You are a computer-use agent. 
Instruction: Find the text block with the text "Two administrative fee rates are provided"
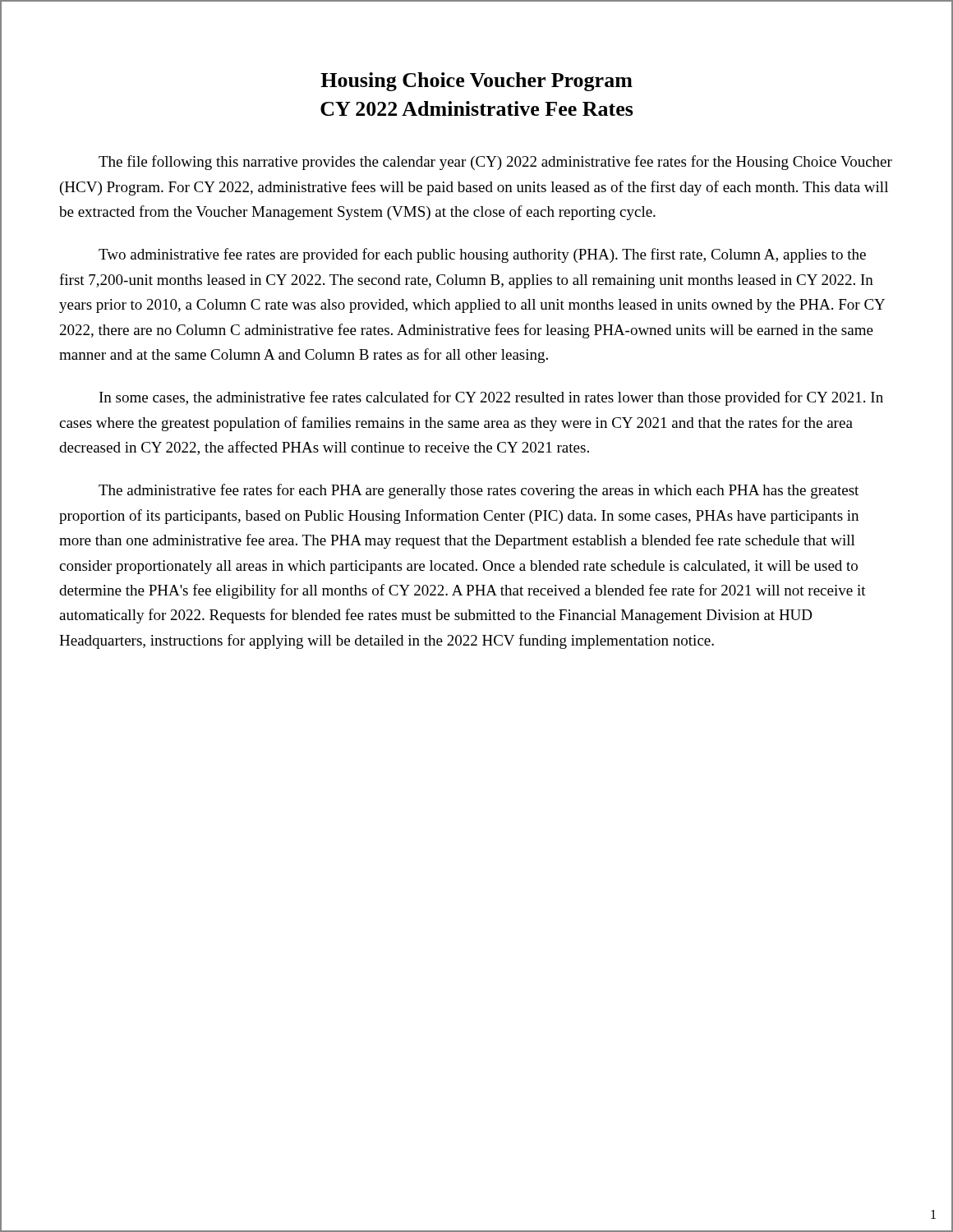[x=472, y=304]
